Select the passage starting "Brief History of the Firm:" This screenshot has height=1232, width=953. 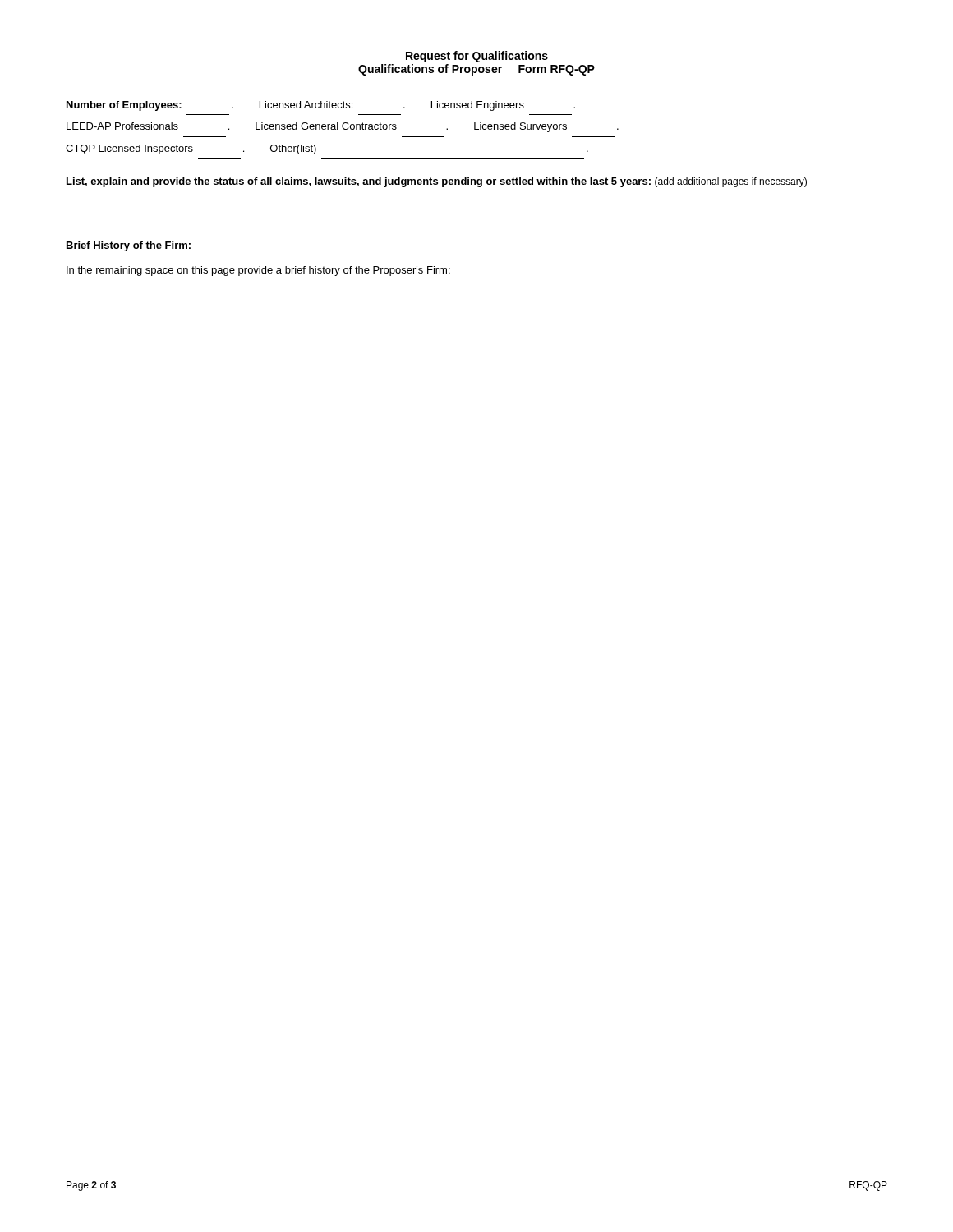click(x=129, y=246)
